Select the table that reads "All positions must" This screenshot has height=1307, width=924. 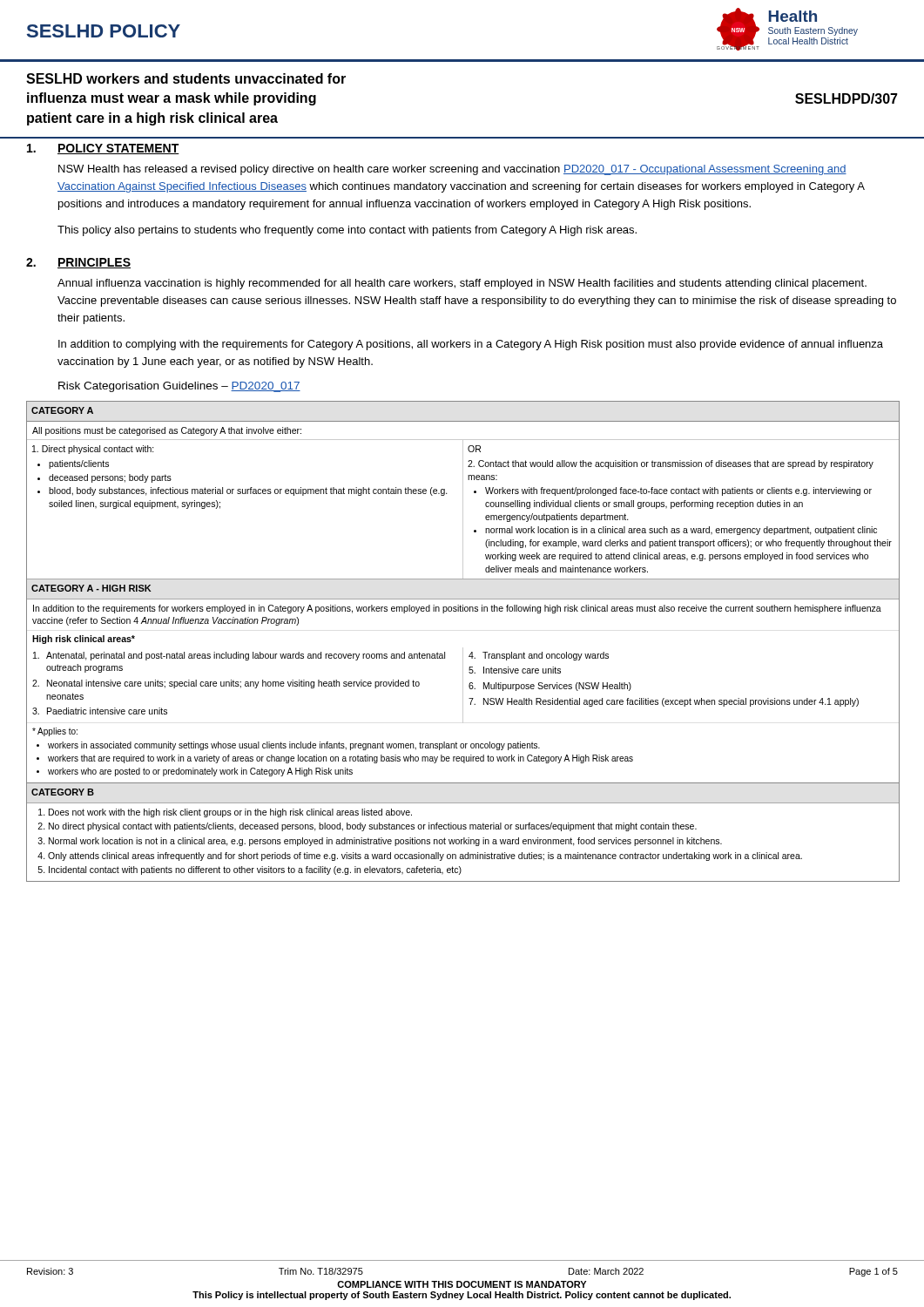coord(463,641)
